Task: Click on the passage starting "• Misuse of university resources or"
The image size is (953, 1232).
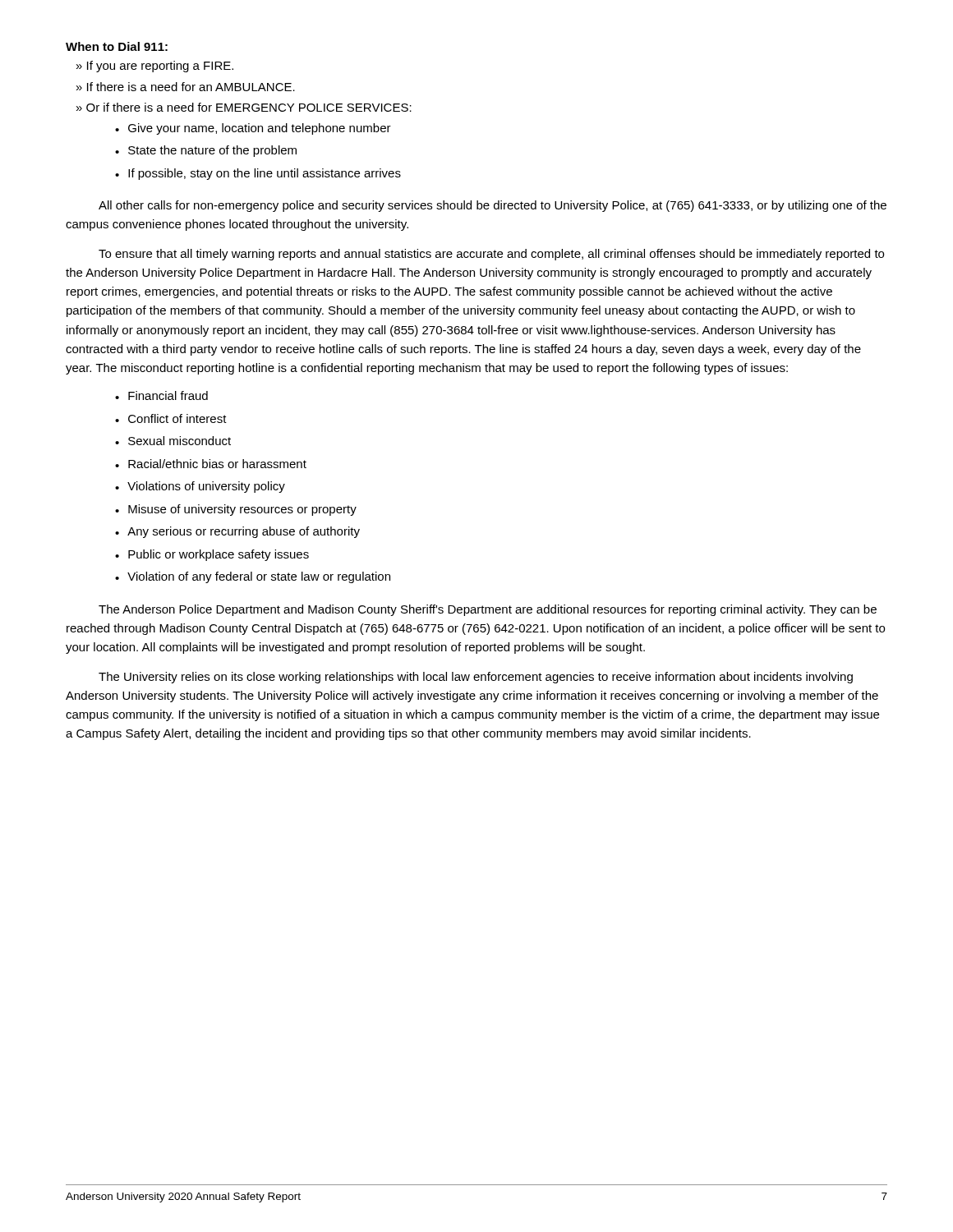Action: pos(236,511)
